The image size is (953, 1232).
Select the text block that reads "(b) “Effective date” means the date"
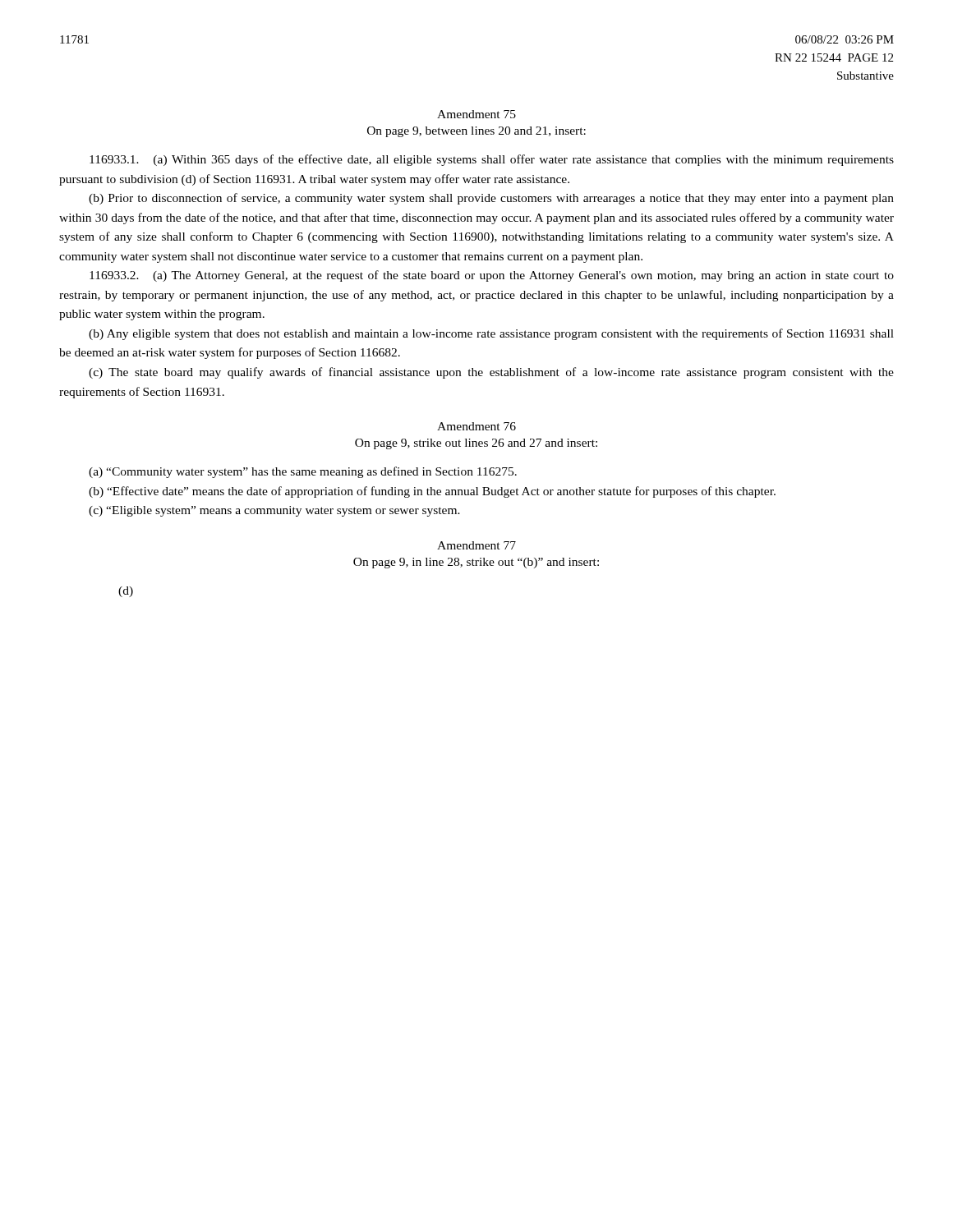(432, 490)
